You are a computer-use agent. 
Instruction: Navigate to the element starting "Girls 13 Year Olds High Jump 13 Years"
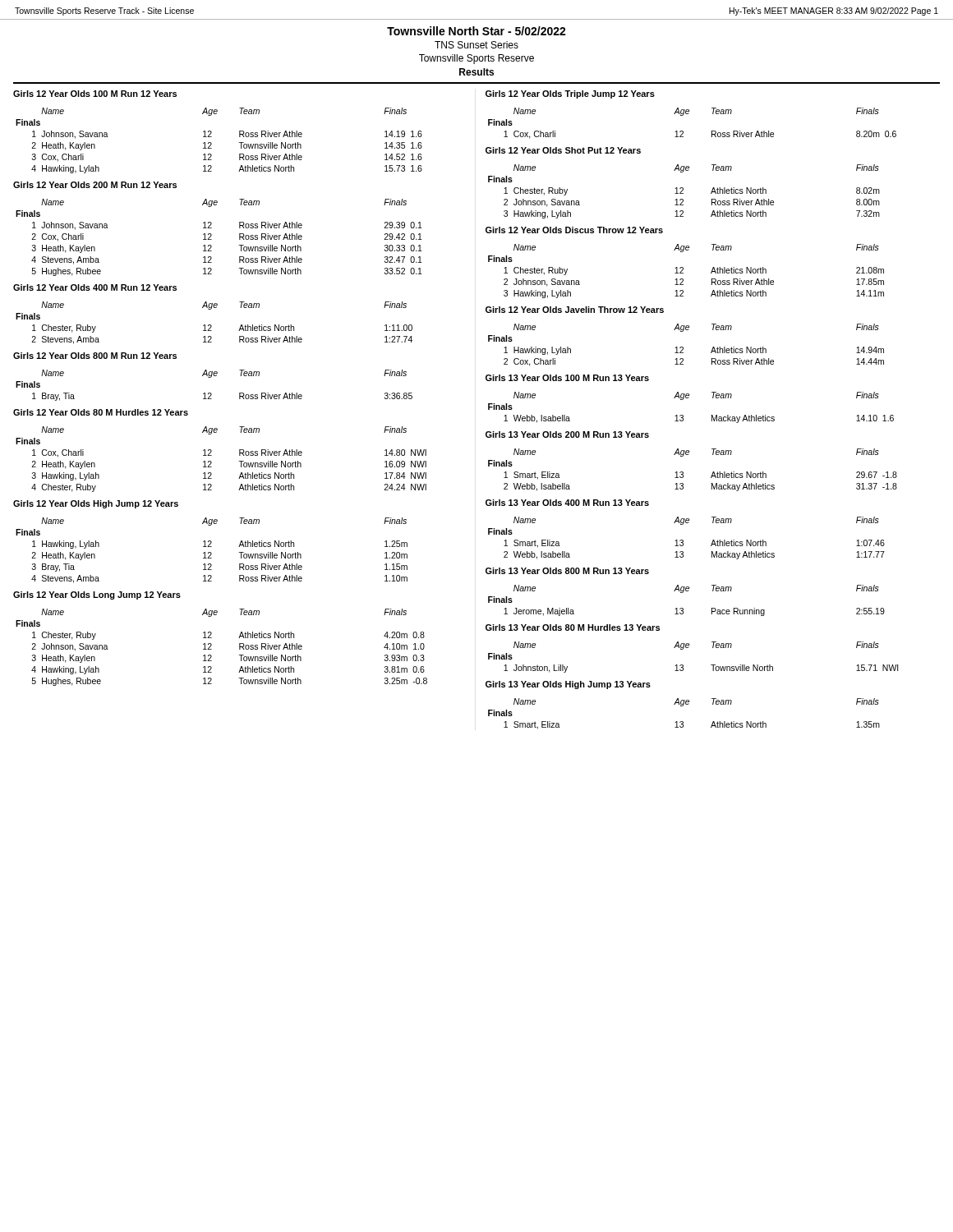coord(568,685)
